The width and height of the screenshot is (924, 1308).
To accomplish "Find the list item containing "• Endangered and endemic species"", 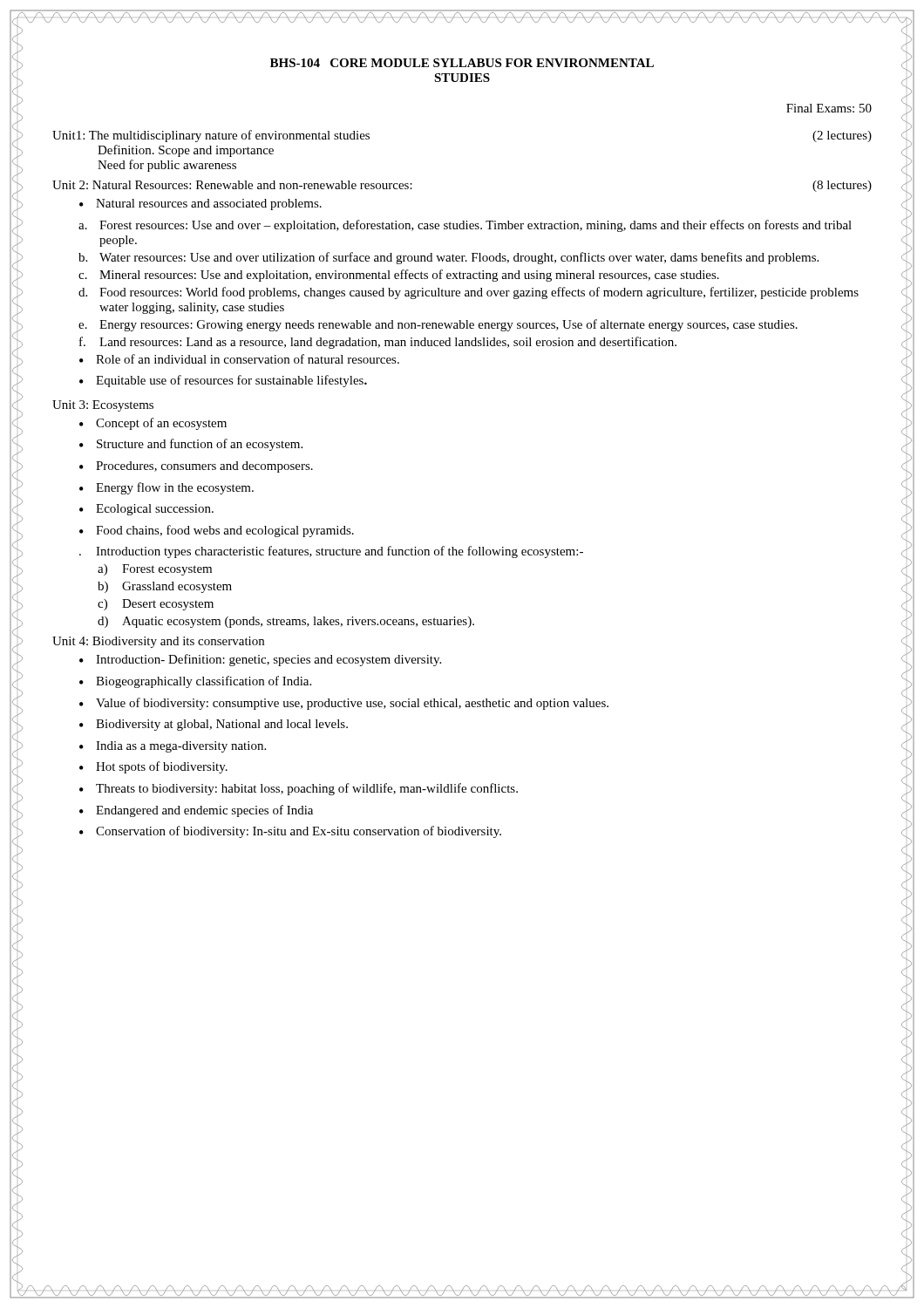I will pyautogui.click(x=196, y=812).
